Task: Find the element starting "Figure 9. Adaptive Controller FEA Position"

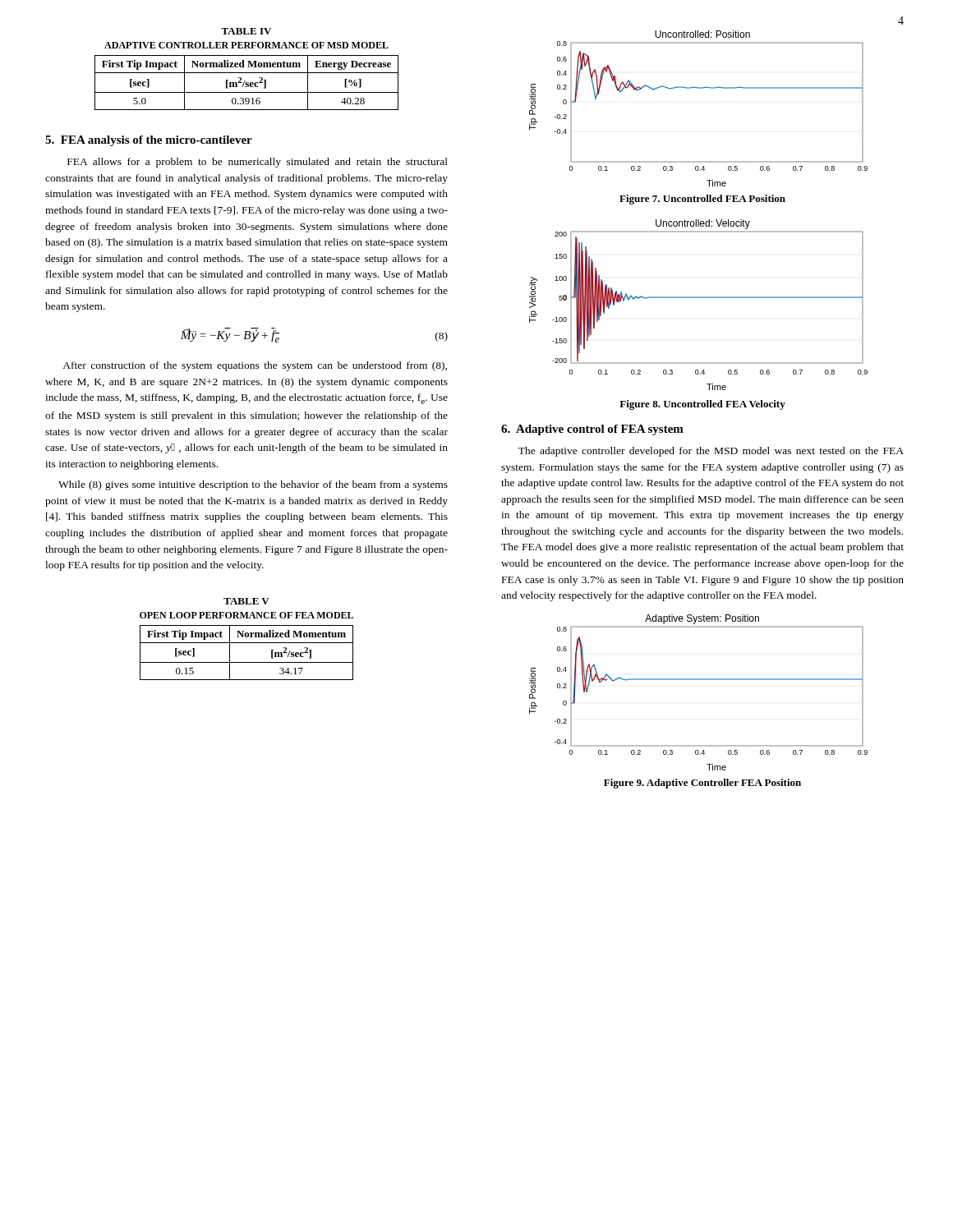Action: click(x=702, y=782)
